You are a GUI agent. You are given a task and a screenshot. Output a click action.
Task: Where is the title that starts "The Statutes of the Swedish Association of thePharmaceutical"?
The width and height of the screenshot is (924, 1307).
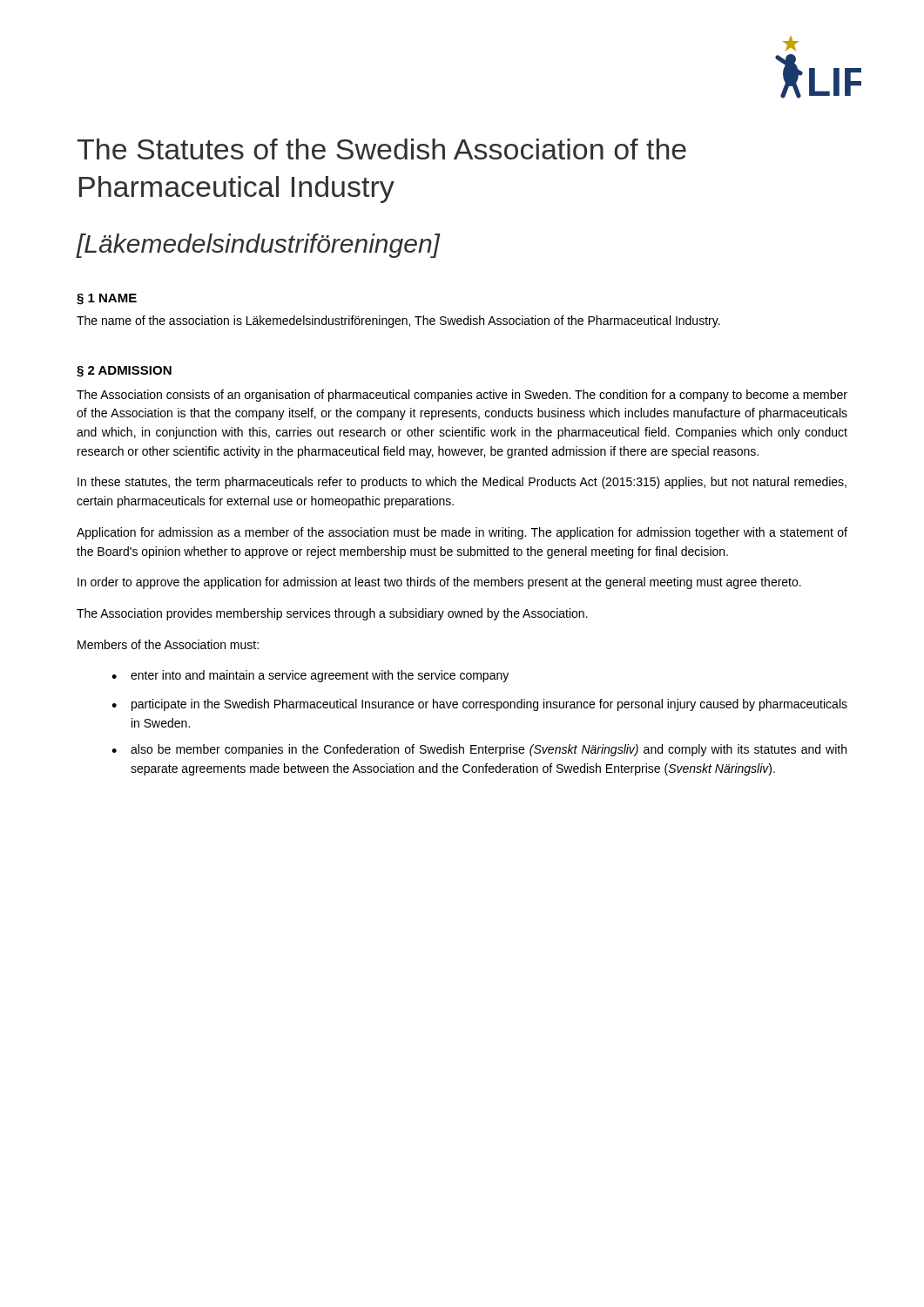(462, 168)
